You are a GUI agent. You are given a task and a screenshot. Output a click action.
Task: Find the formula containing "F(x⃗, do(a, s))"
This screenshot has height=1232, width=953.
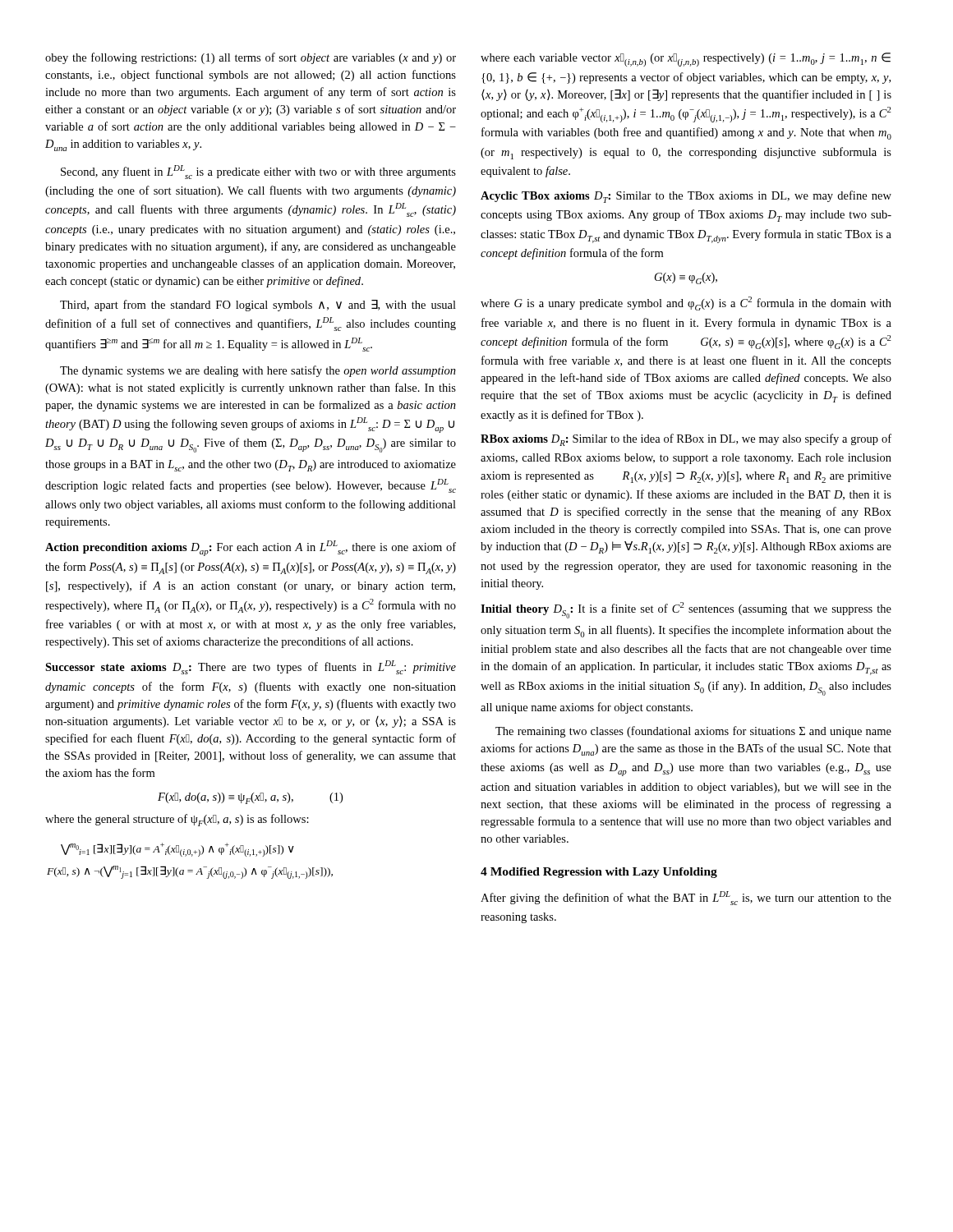(x=251, y=798)
